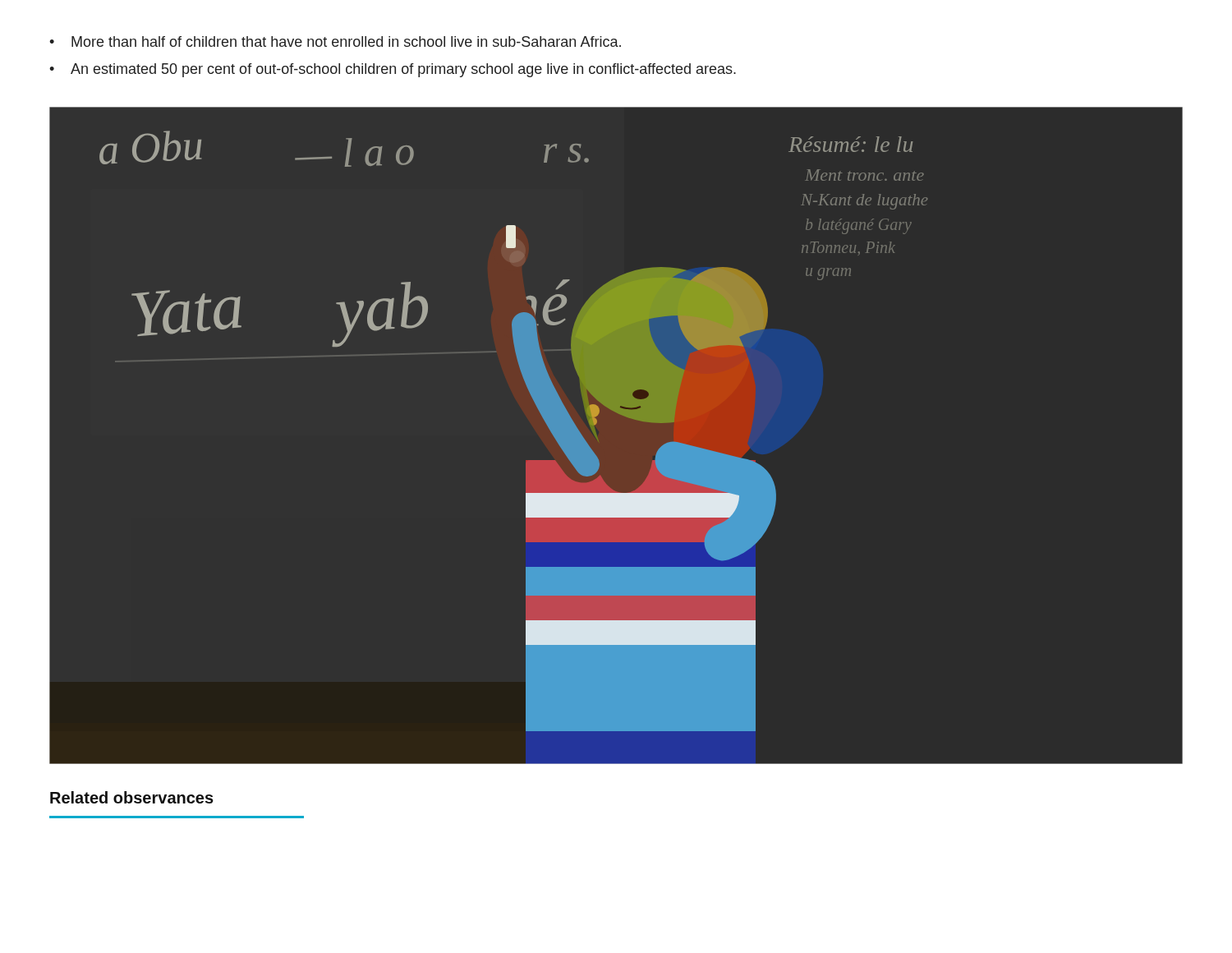Select the photo
Image resolution: width=1232 pixels, height=953 pixels.
[x=616, y=435]
